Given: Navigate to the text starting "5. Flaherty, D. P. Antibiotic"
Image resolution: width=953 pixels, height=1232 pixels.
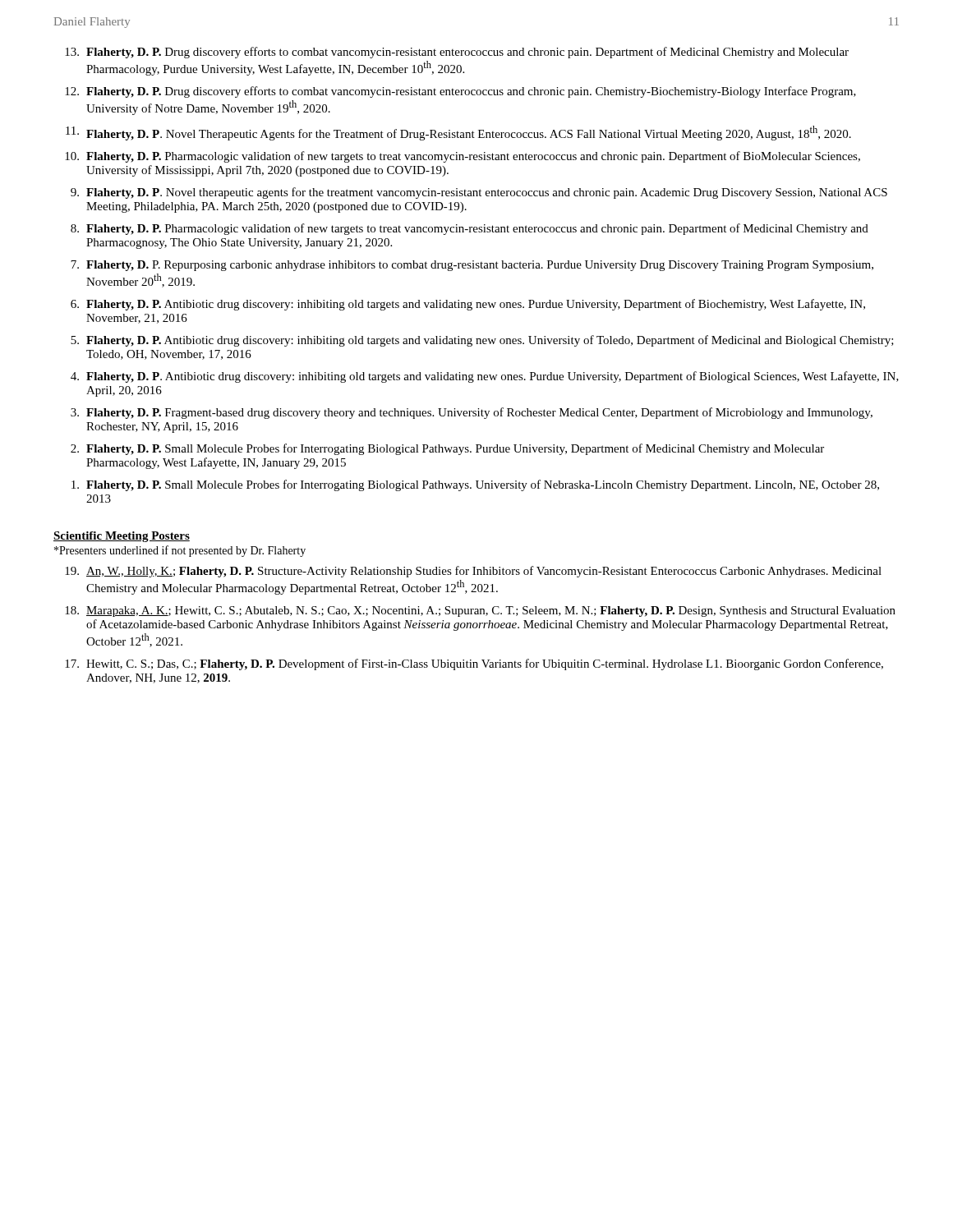Looking at the screenshot, I should [x=476, y=347].
